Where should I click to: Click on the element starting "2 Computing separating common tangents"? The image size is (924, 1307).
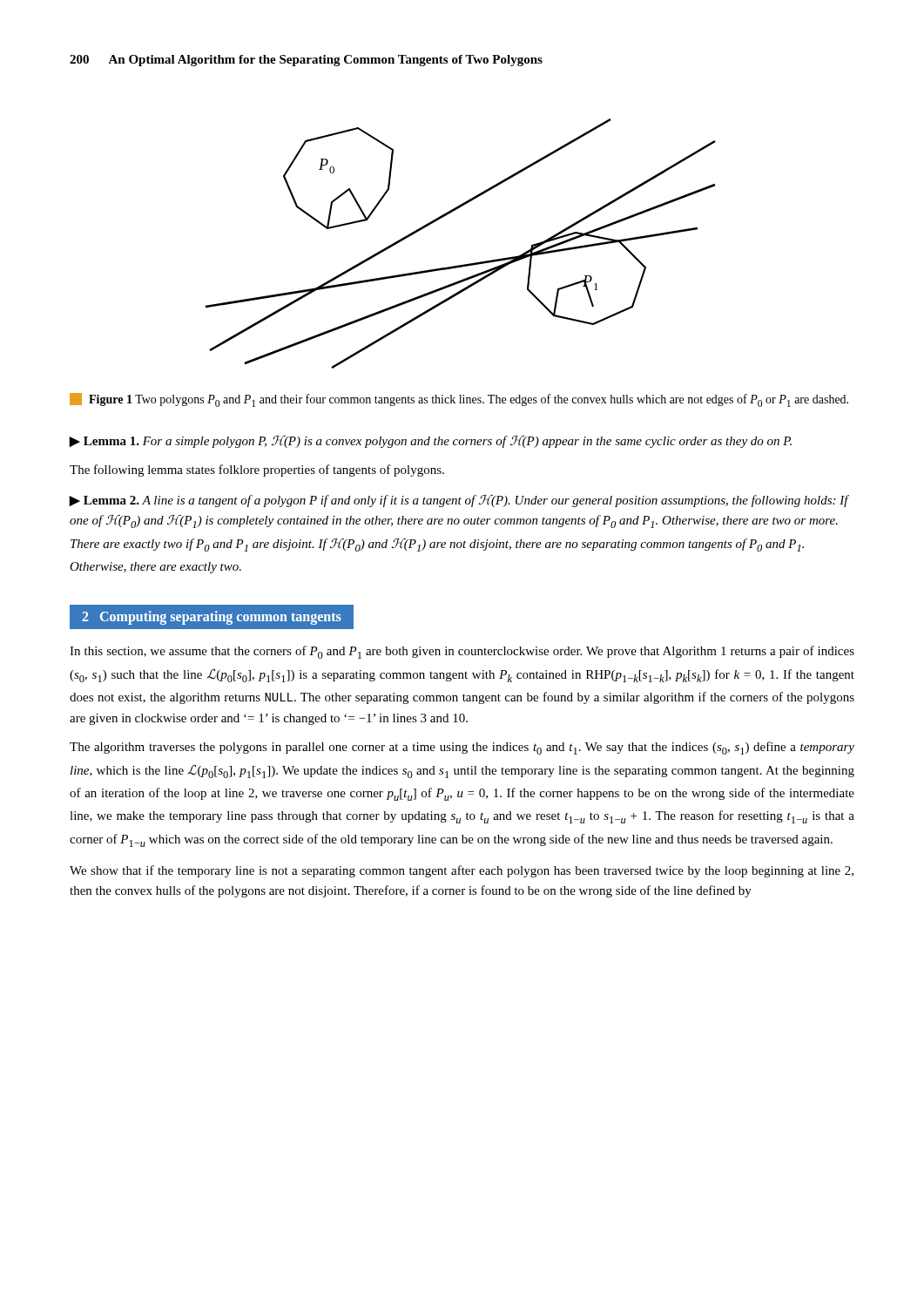212,617
